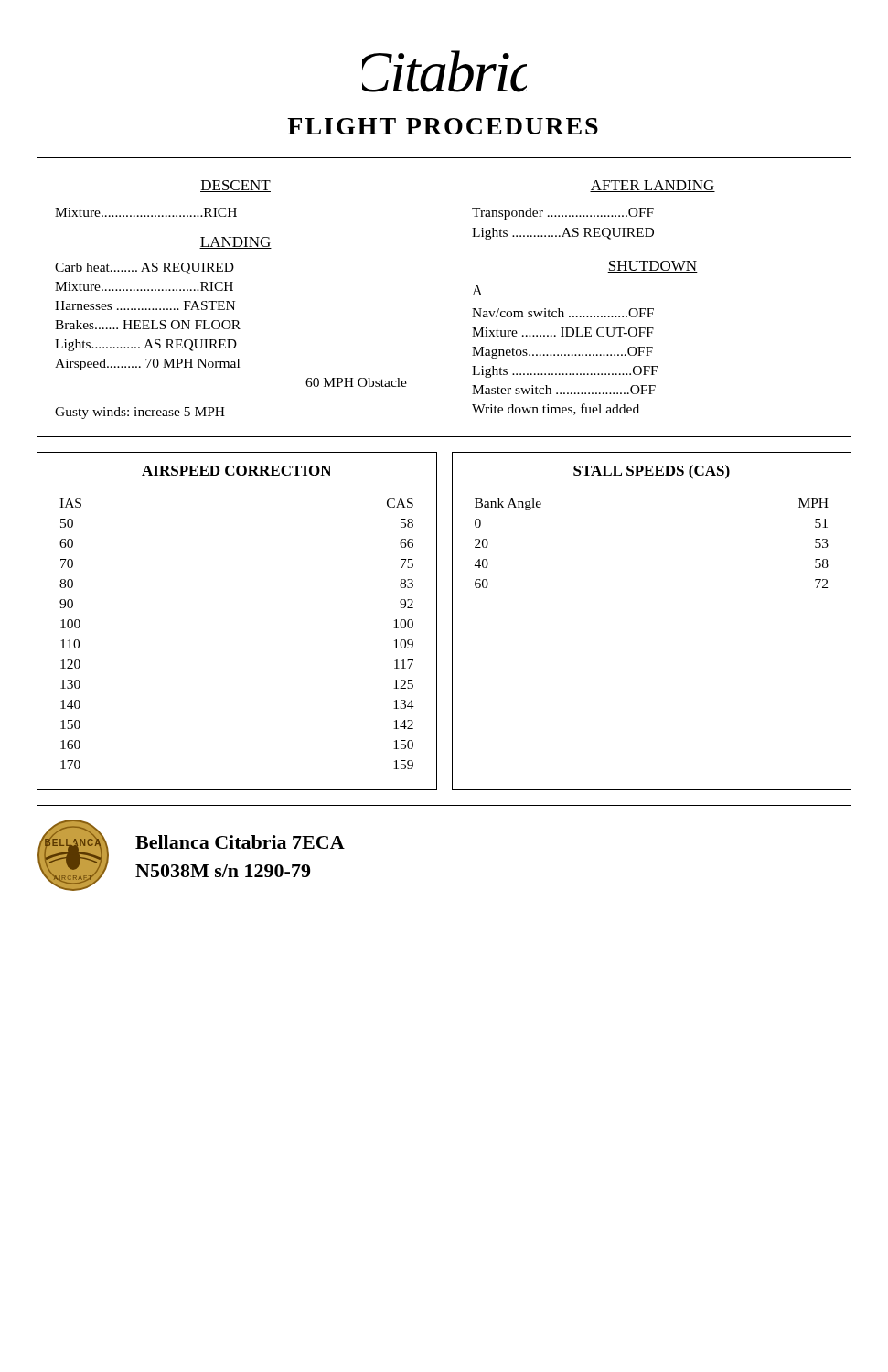Point to "Harnesses .................. FASTEN"
Screen dimensions: 1372x888
coord(145,305)
